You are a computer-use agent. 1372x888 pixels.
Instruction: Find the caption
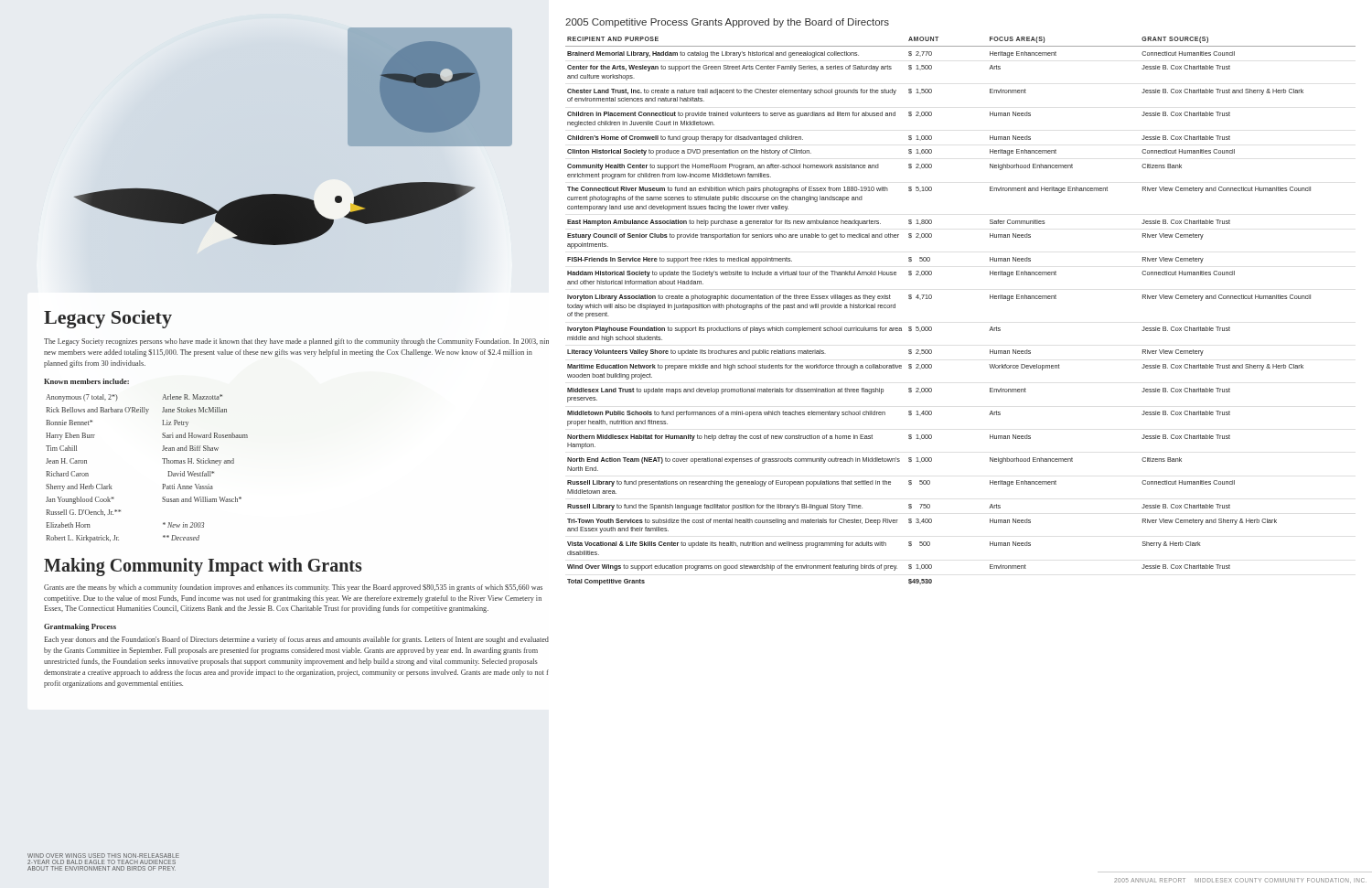pyautogui.click(x=103, y=862)
